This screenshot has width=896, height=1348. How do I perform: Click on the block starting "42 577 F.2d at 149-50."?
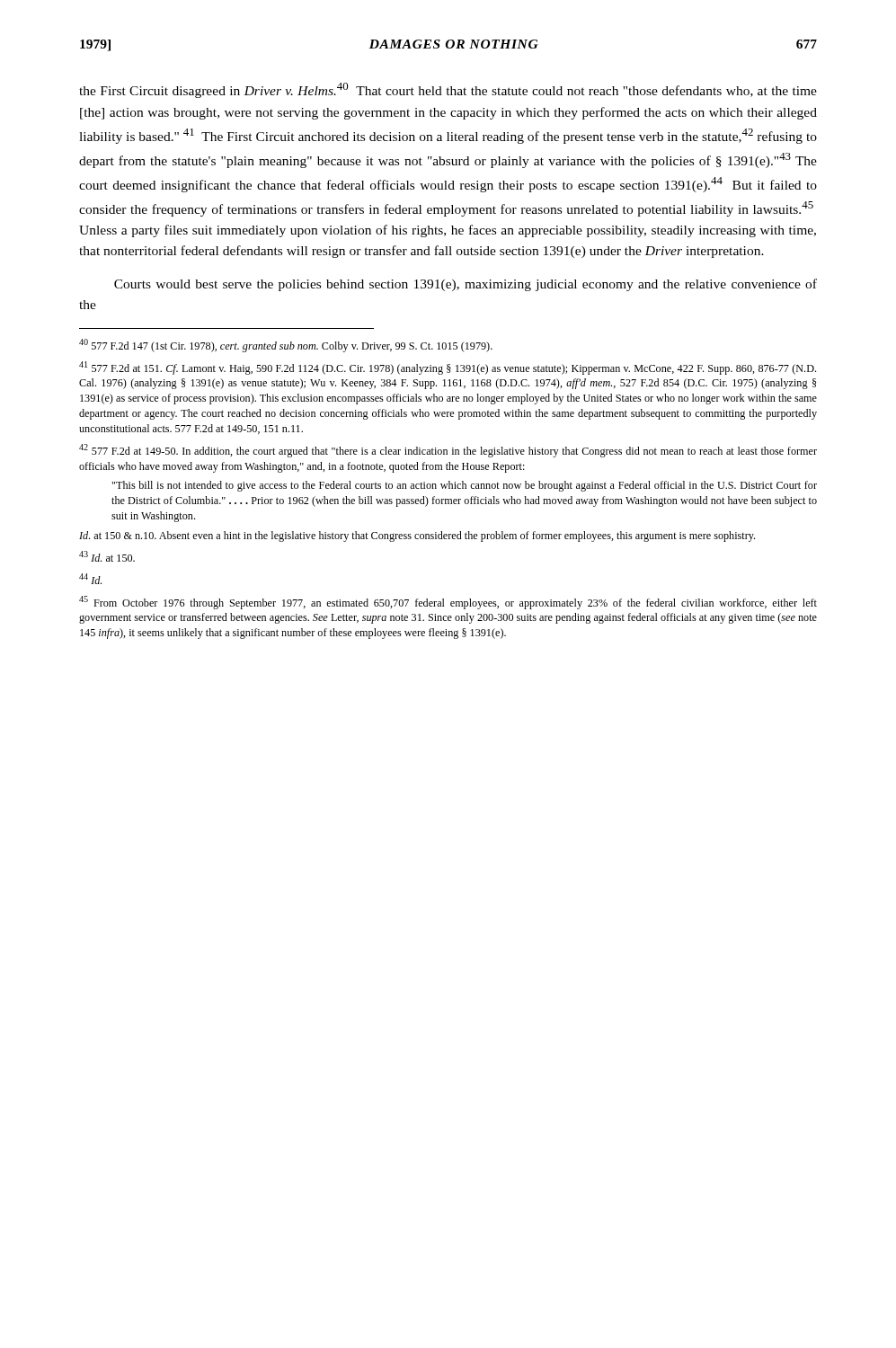point(448,492)
